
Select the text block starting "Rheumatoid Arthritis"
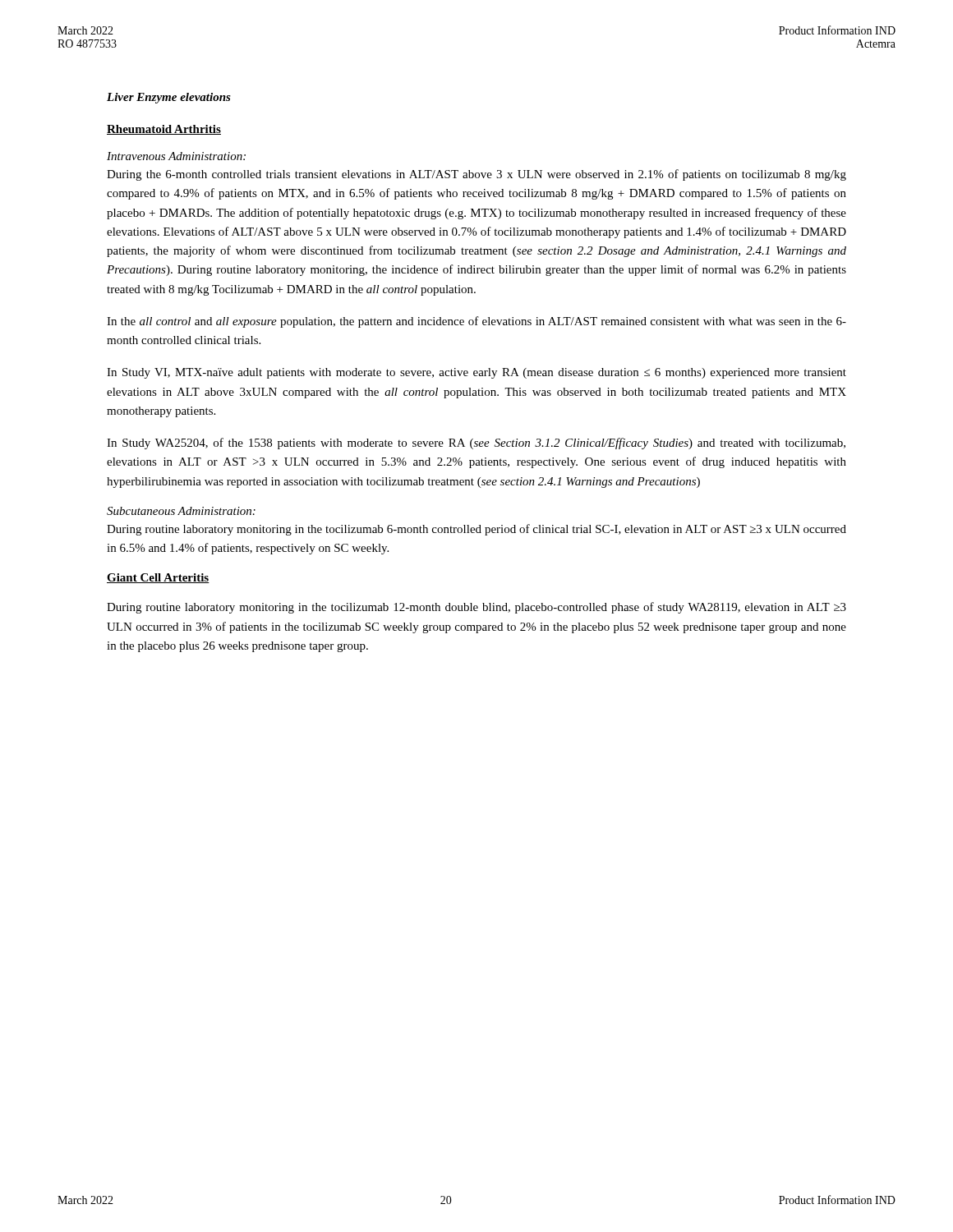[x=164, y=129]
